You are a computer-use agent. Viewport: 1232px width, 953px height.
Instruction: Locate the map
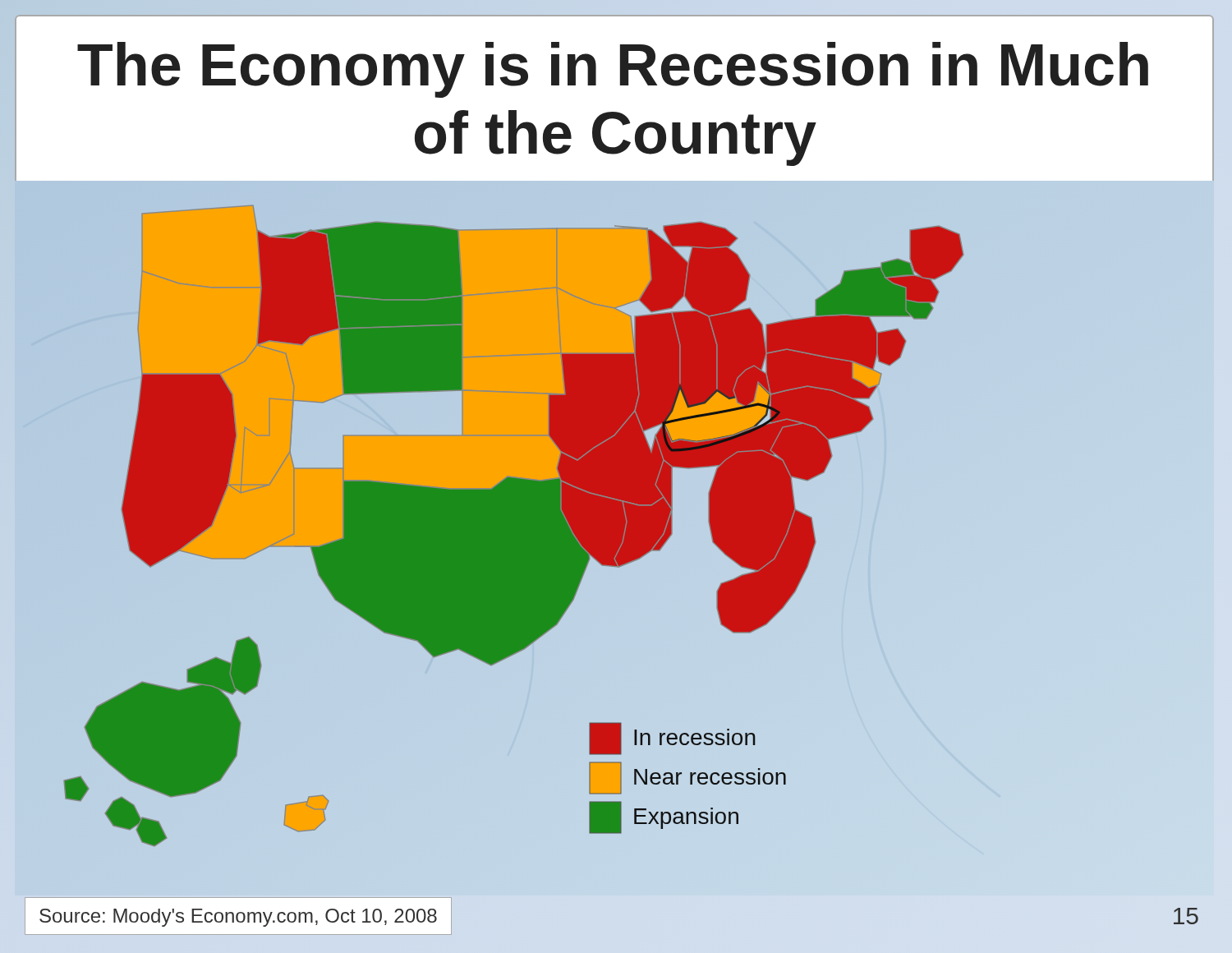pos(614,538)
